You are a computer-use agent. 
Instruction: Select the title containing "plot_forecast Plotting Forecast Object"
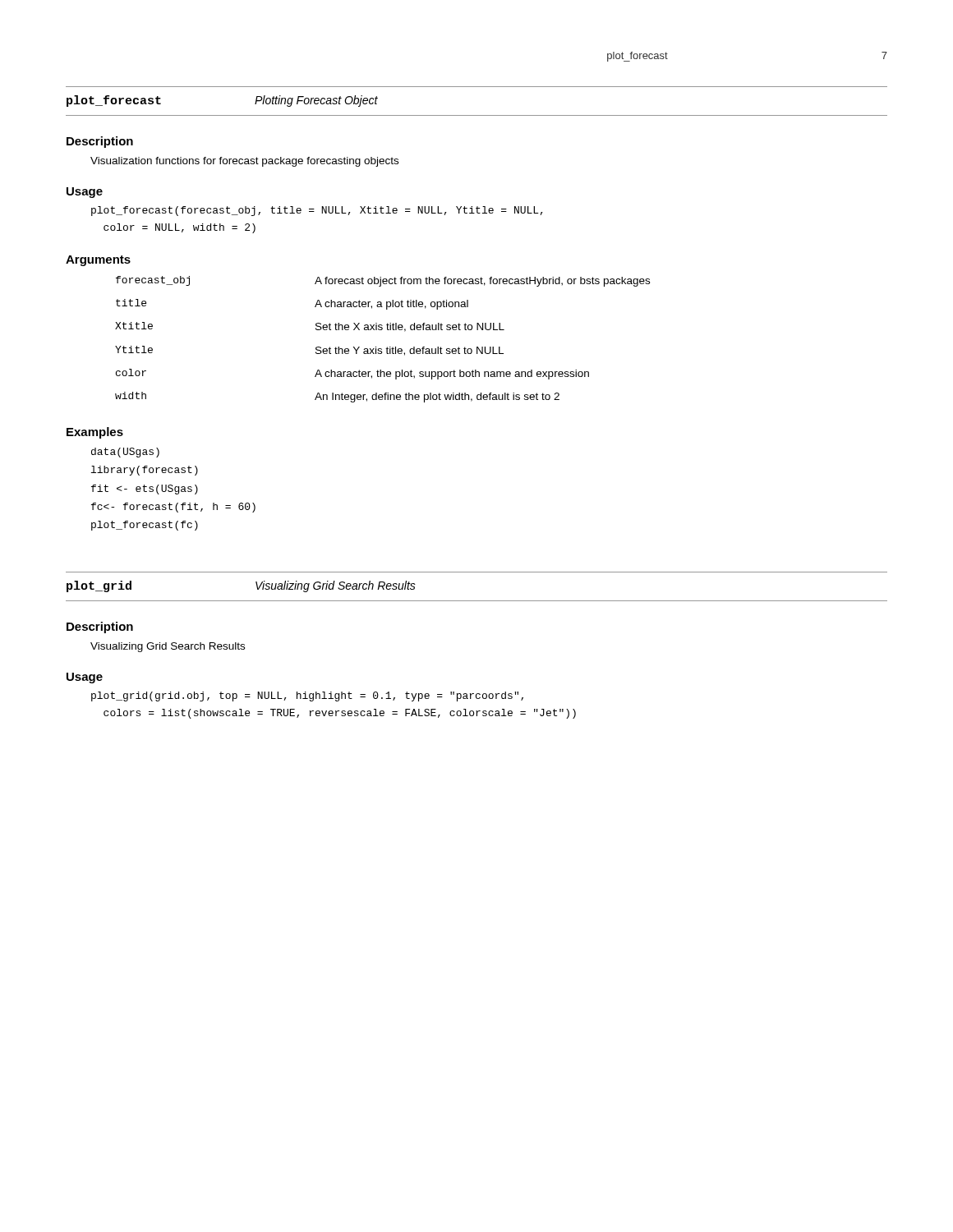112,101
